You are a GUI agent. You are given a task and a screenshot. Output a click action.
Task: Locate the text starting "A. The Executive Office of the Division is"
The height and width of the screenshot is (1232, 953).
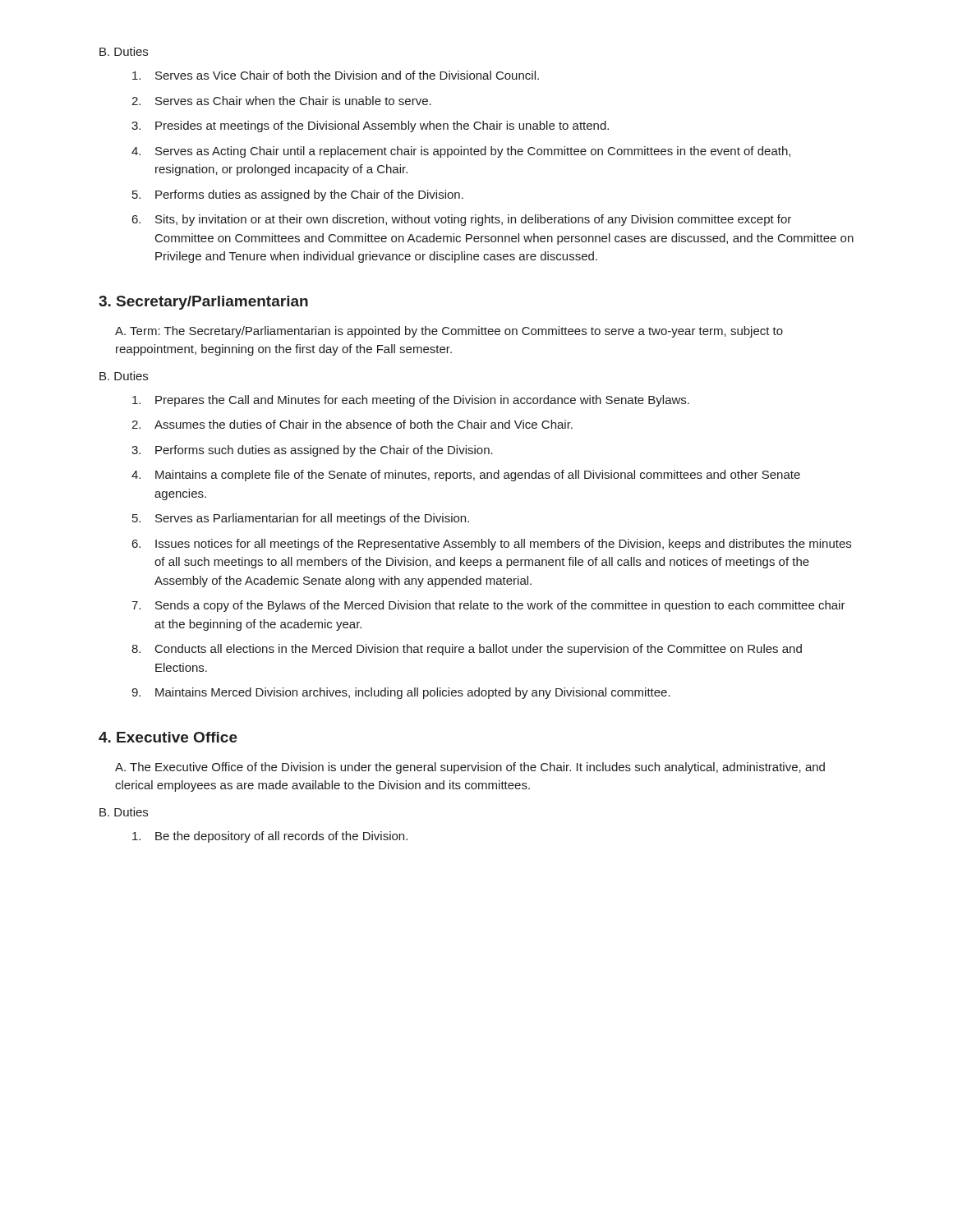coord(470,776)
